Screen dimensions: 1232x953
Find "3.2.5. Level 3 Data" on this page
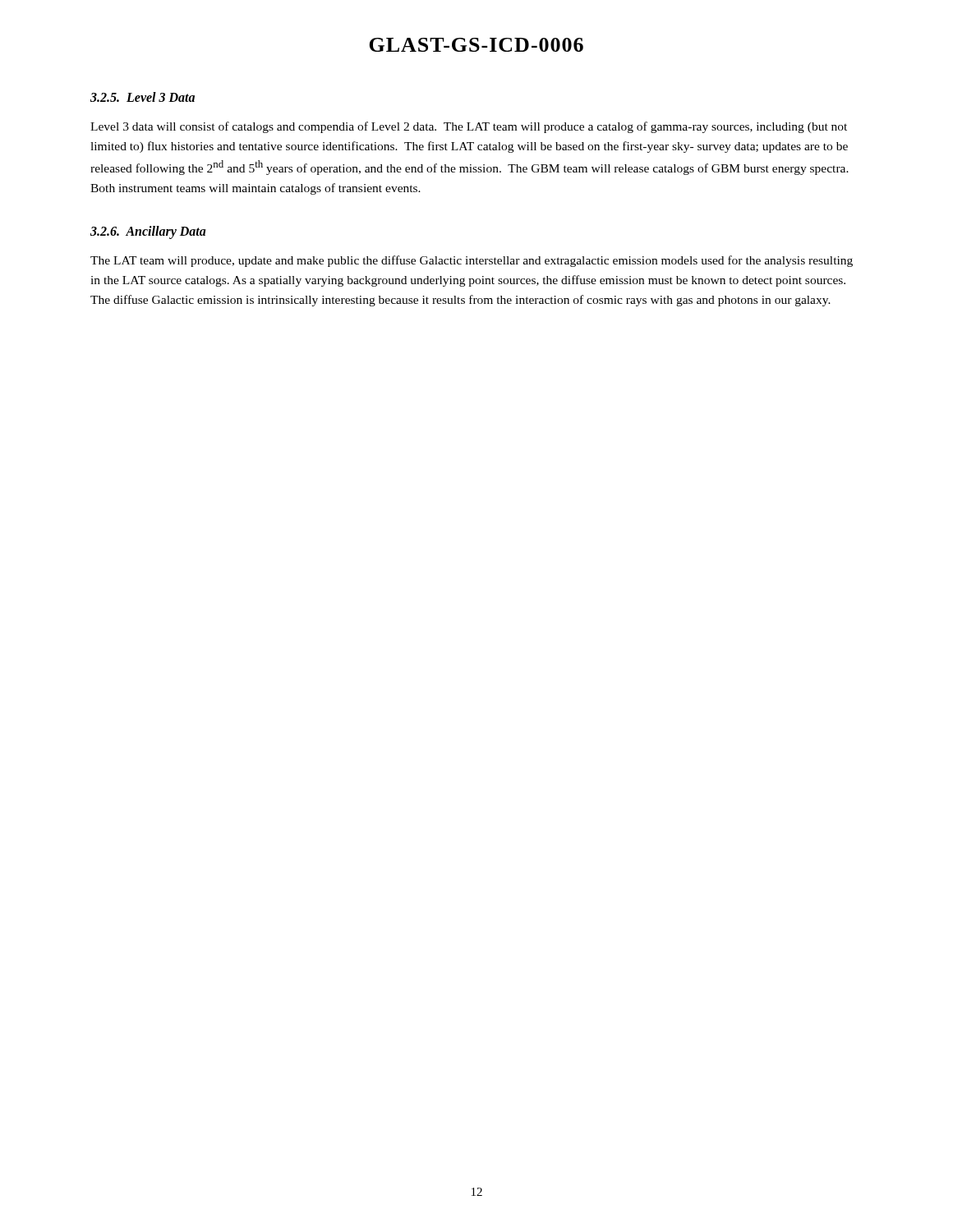pyautogui.click(x=143, y=97)
